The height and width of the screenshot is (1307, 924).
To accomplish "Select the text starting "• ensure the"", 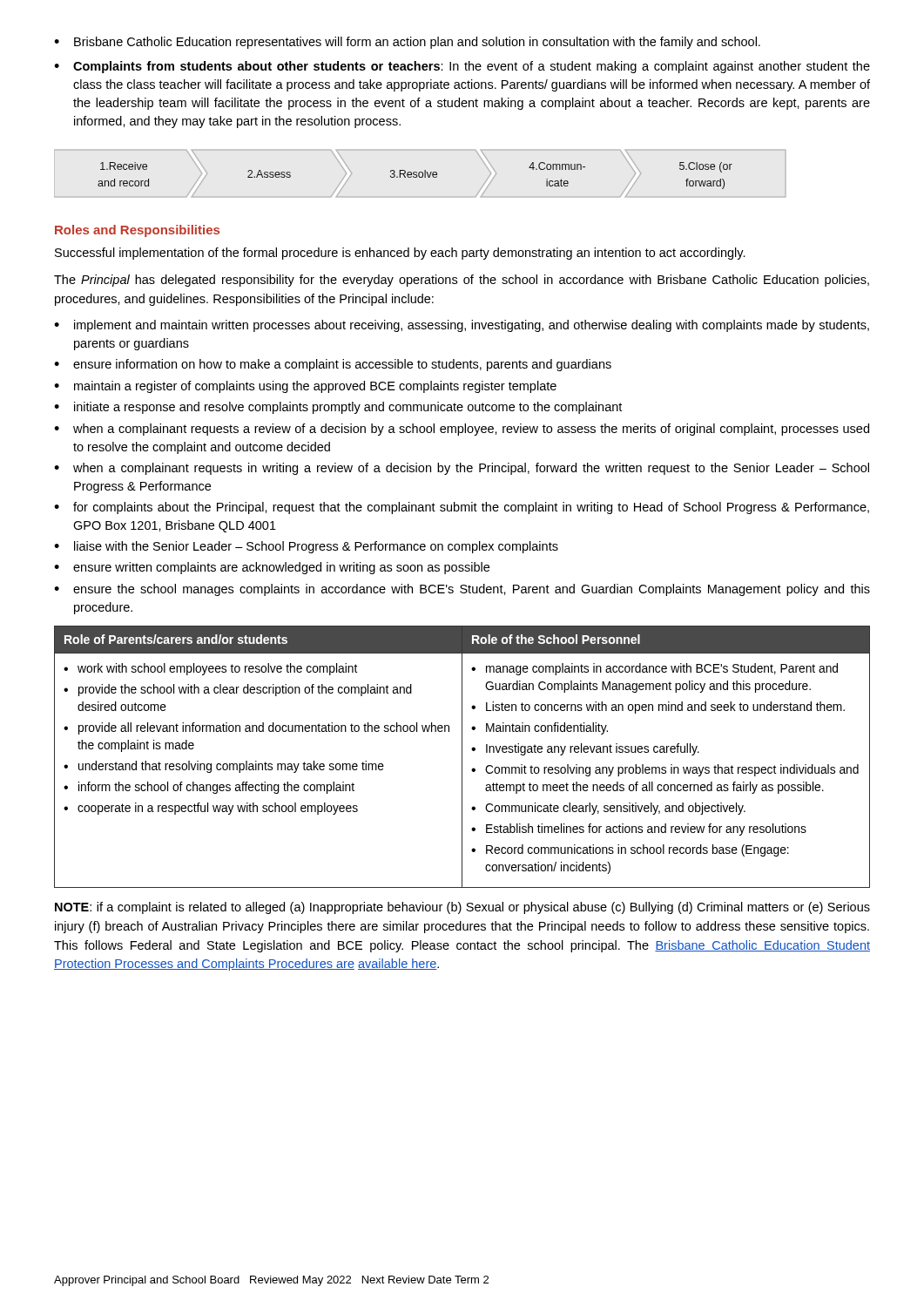I will click(x=462, y=599).
